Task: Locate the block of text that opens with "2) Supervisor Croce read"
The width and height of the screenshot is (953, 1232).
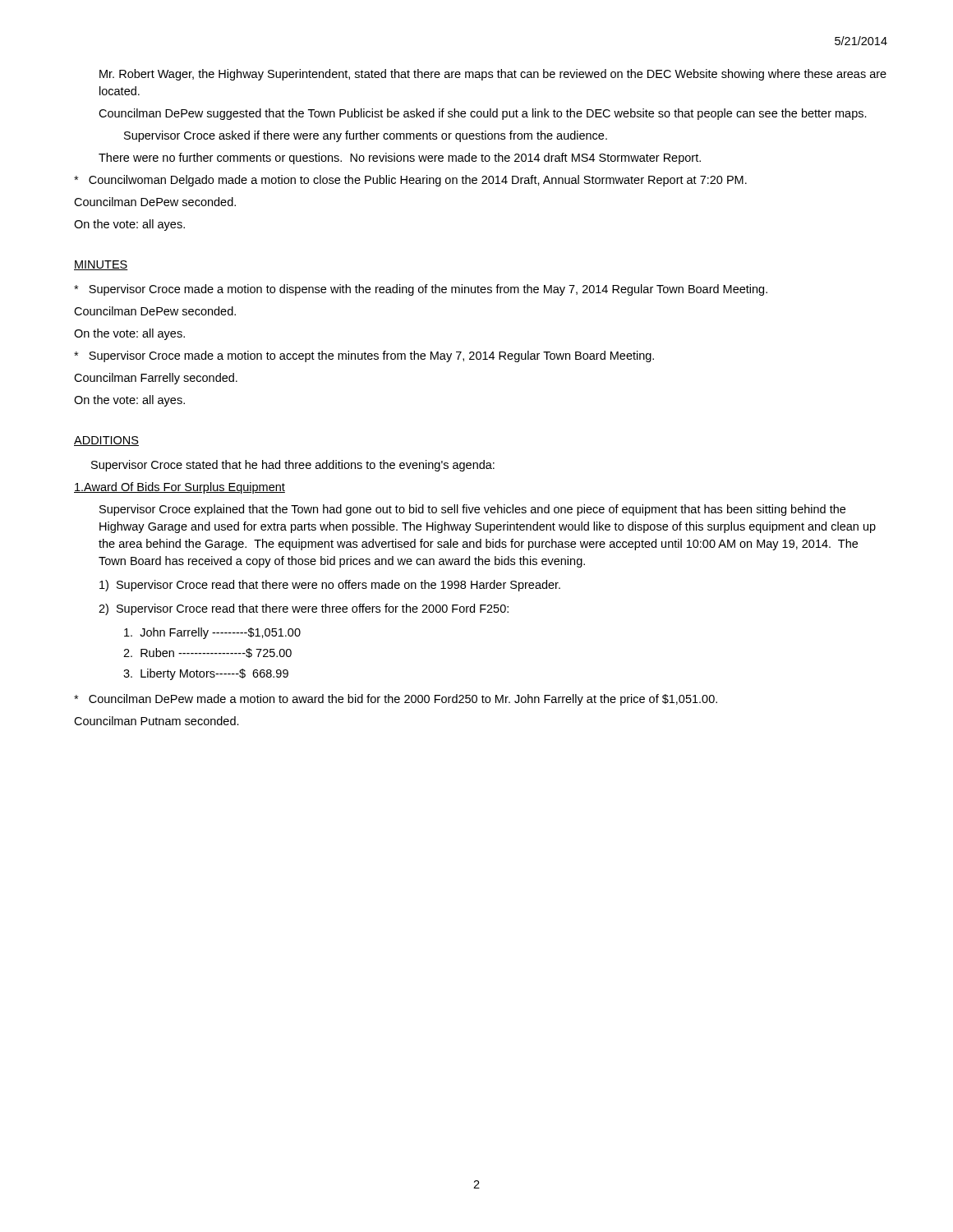Action: pos(304,609)
